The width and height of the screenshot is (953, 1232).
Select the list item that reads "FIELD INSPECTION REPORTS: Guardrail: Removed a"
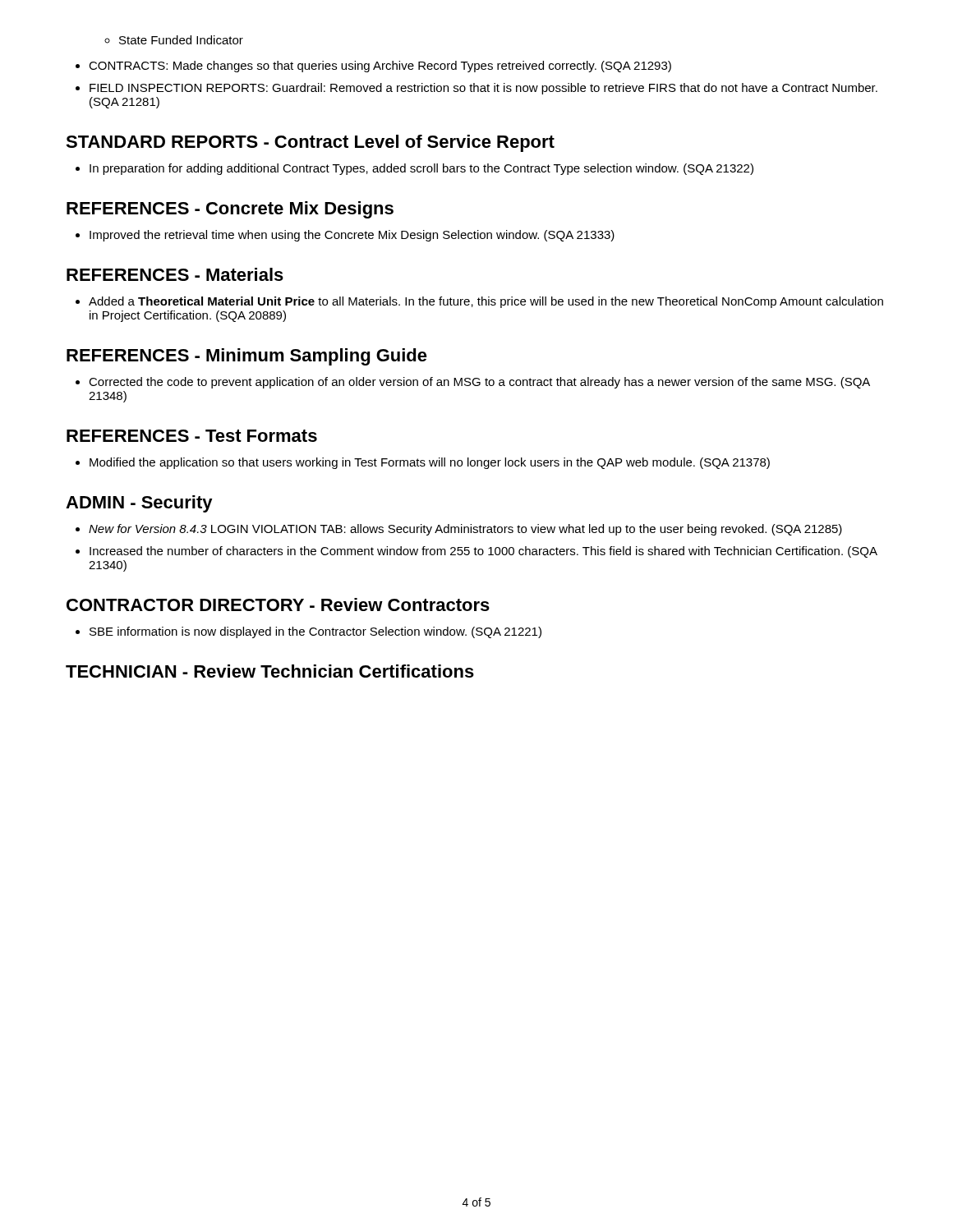[483, 94]
